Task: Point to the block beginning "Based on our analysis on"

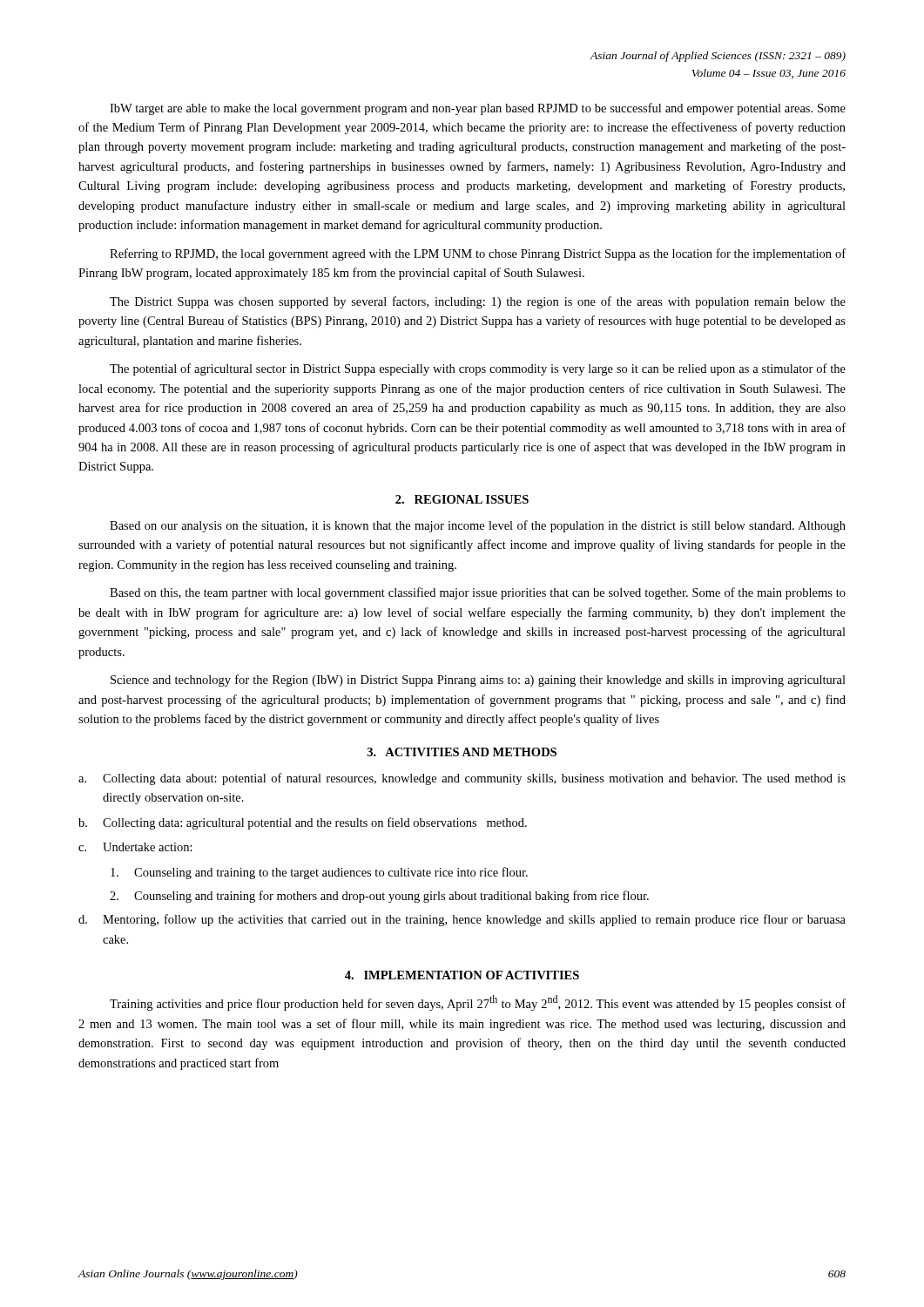Action: point(462,545)
